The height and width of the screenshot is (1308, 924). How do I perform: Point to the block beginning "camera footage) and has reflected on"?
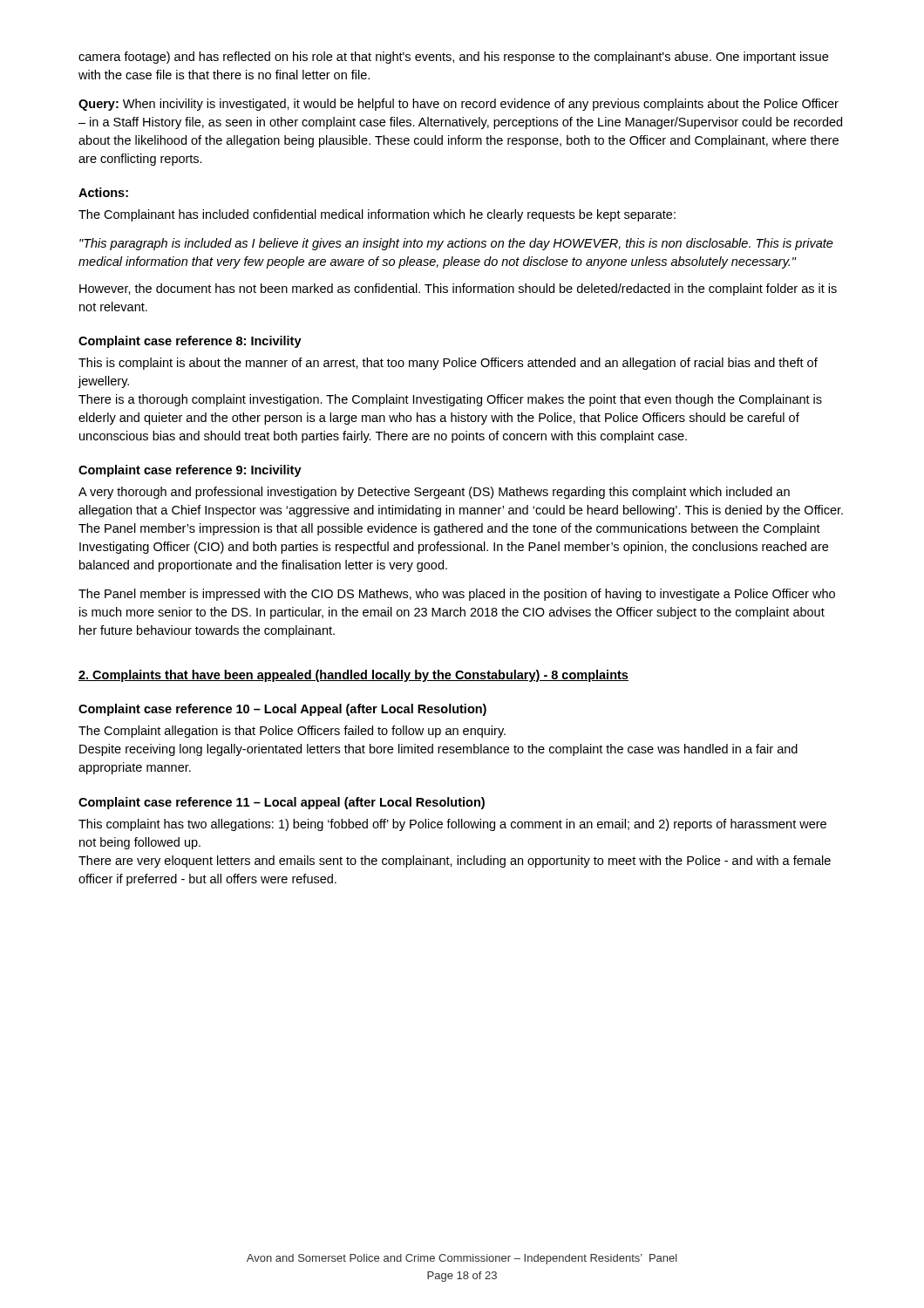(462, 66)
